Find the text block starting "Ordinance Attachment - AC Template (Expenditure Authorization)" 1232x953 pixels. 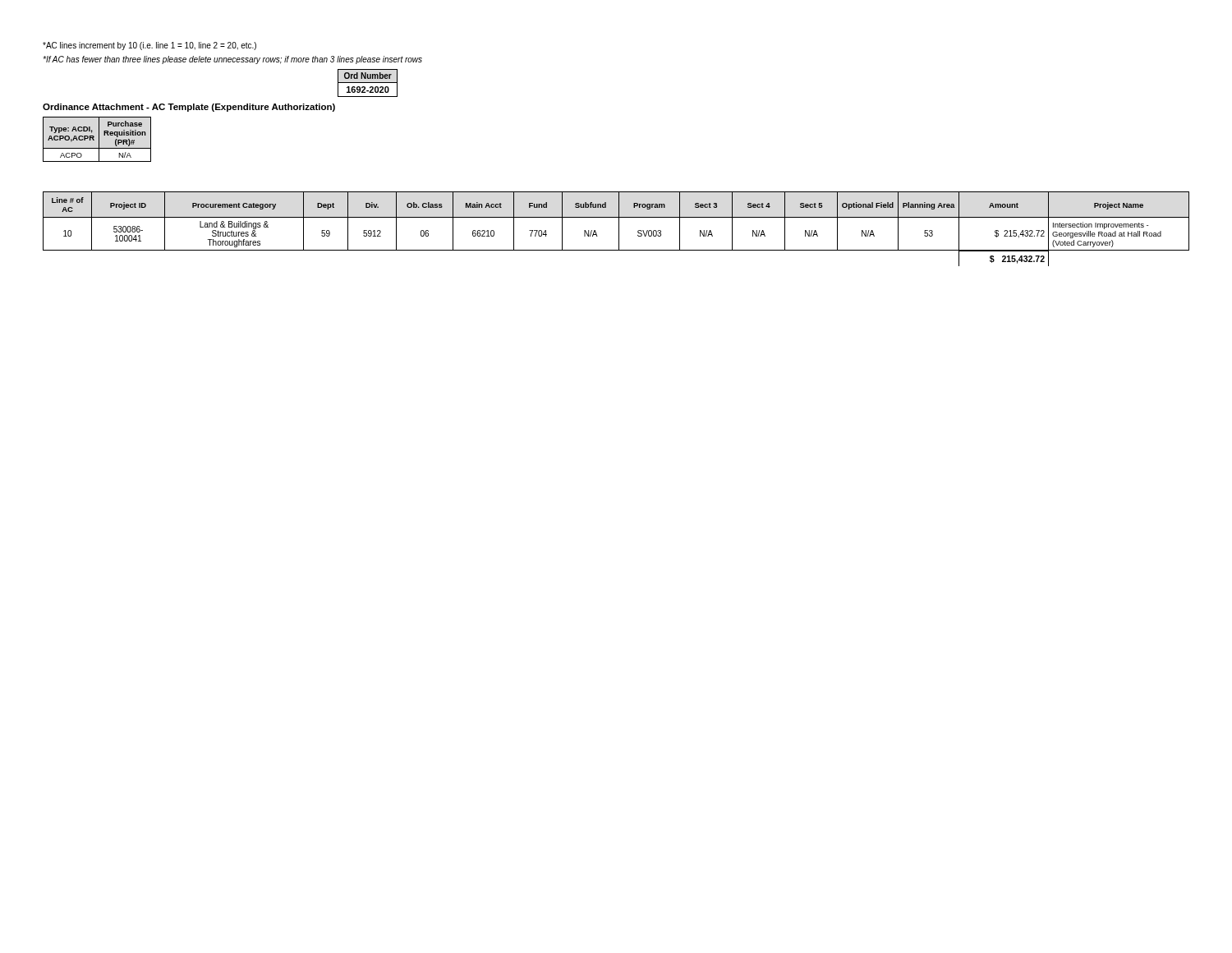pos(189,107)
